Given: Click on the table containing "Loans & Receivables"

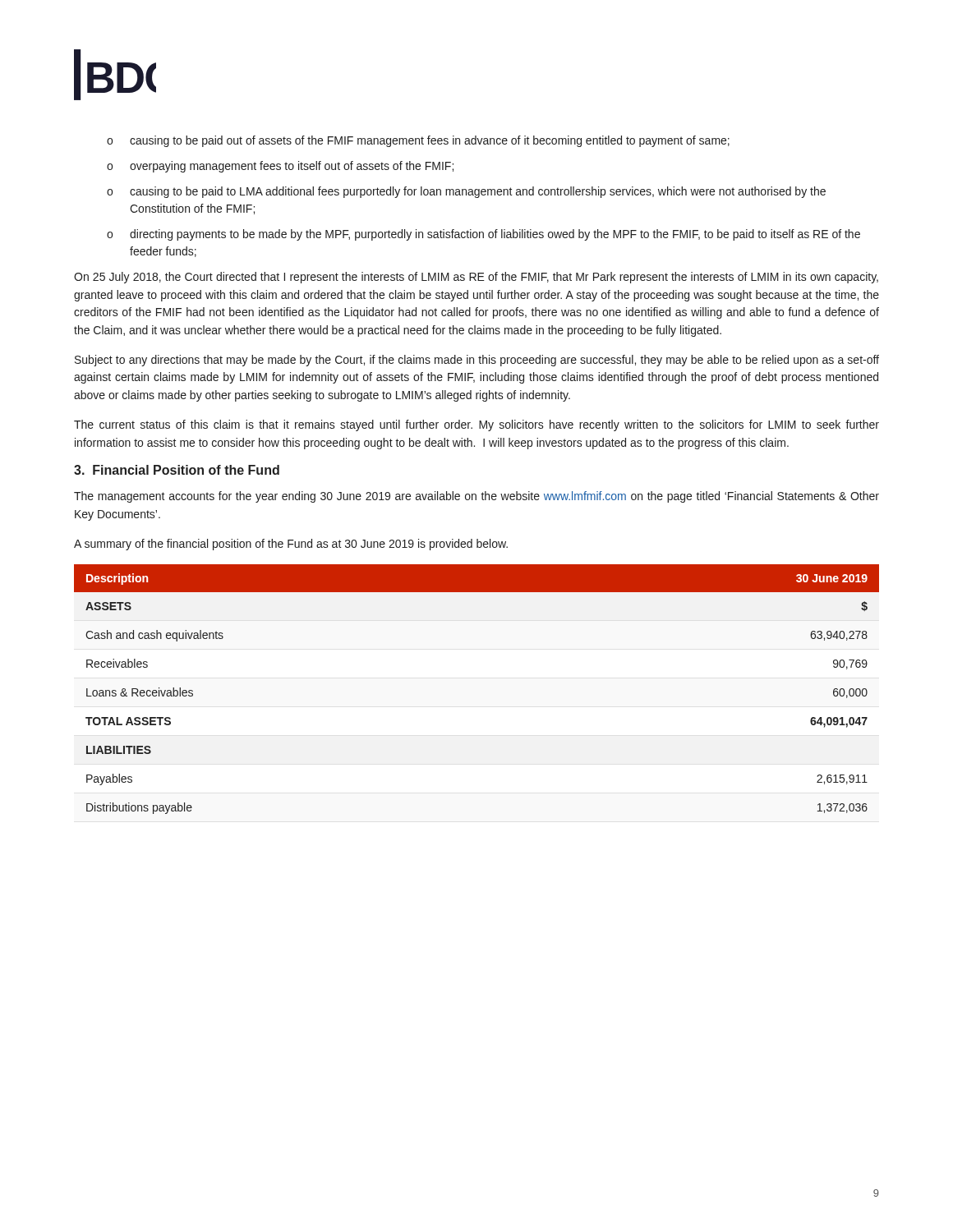Looking at the screenshot, I should tap(476, 693).
